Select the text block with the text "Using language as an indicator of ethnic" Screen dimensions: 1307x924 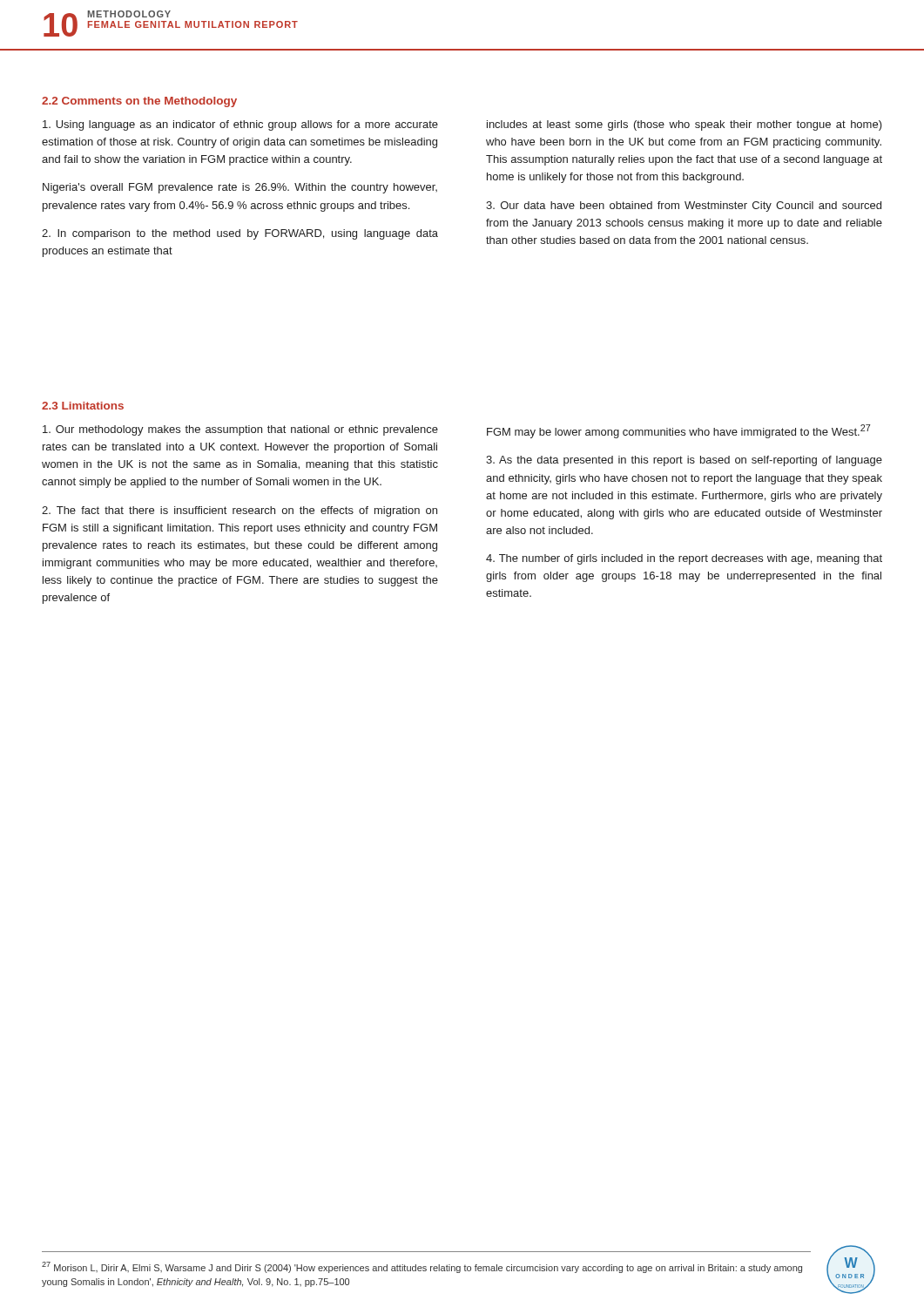(x=240, y=142)
